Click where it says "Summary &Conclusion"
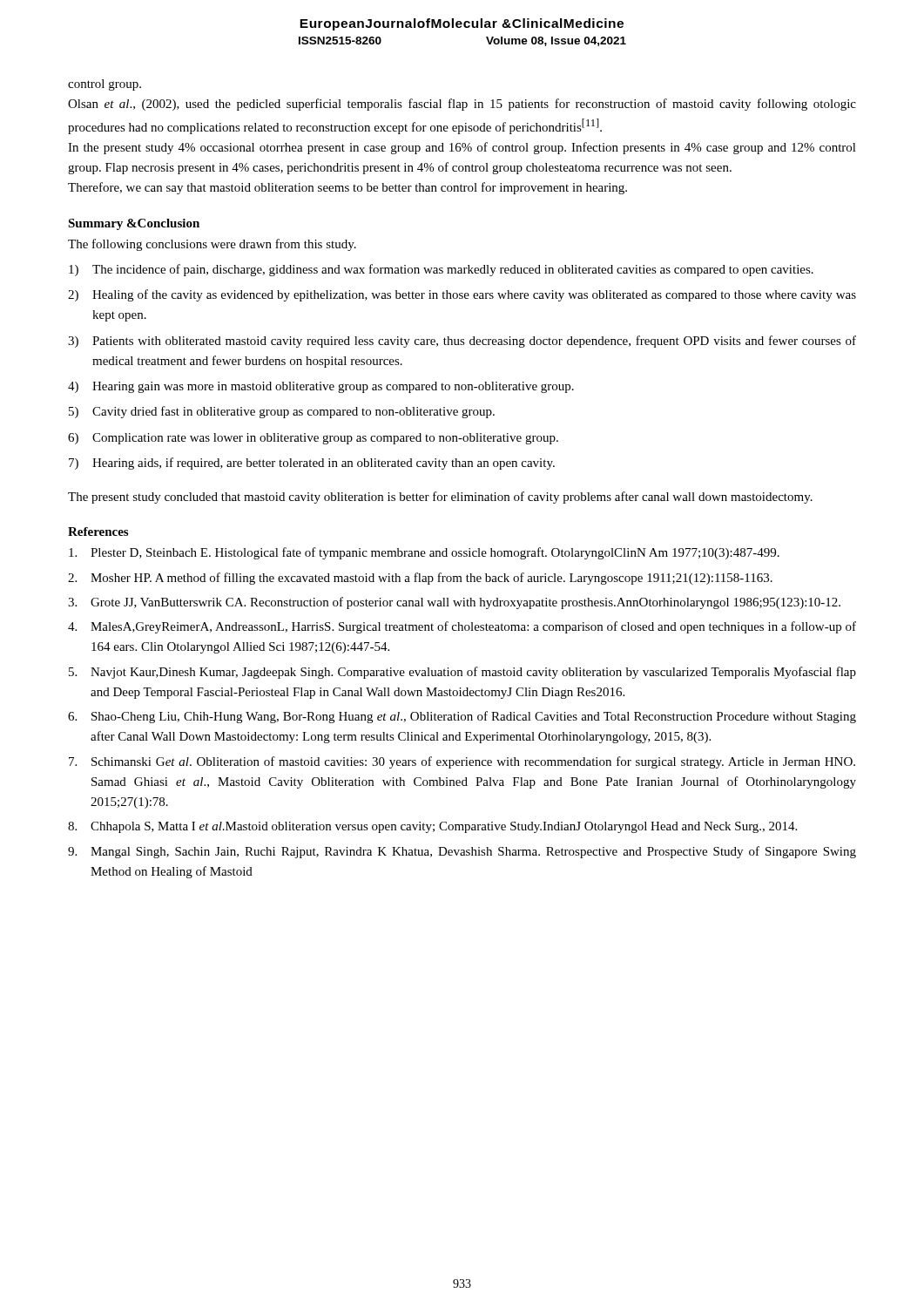This screenshot has width=924, height=1307. tap(134, 223)
